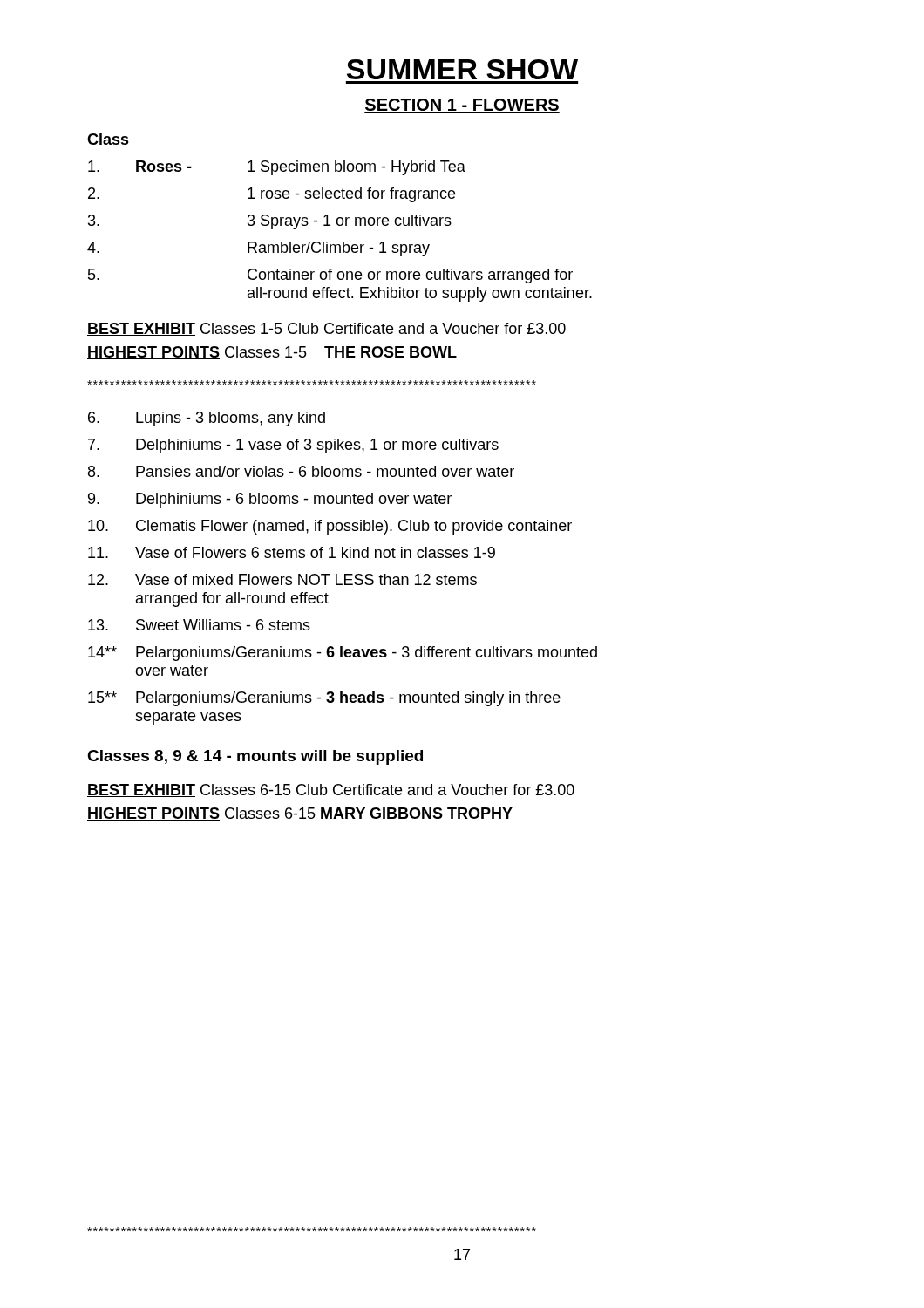Click on the element starting "10. Clematis Flower"
The image size is (924, 1308).
462,526
